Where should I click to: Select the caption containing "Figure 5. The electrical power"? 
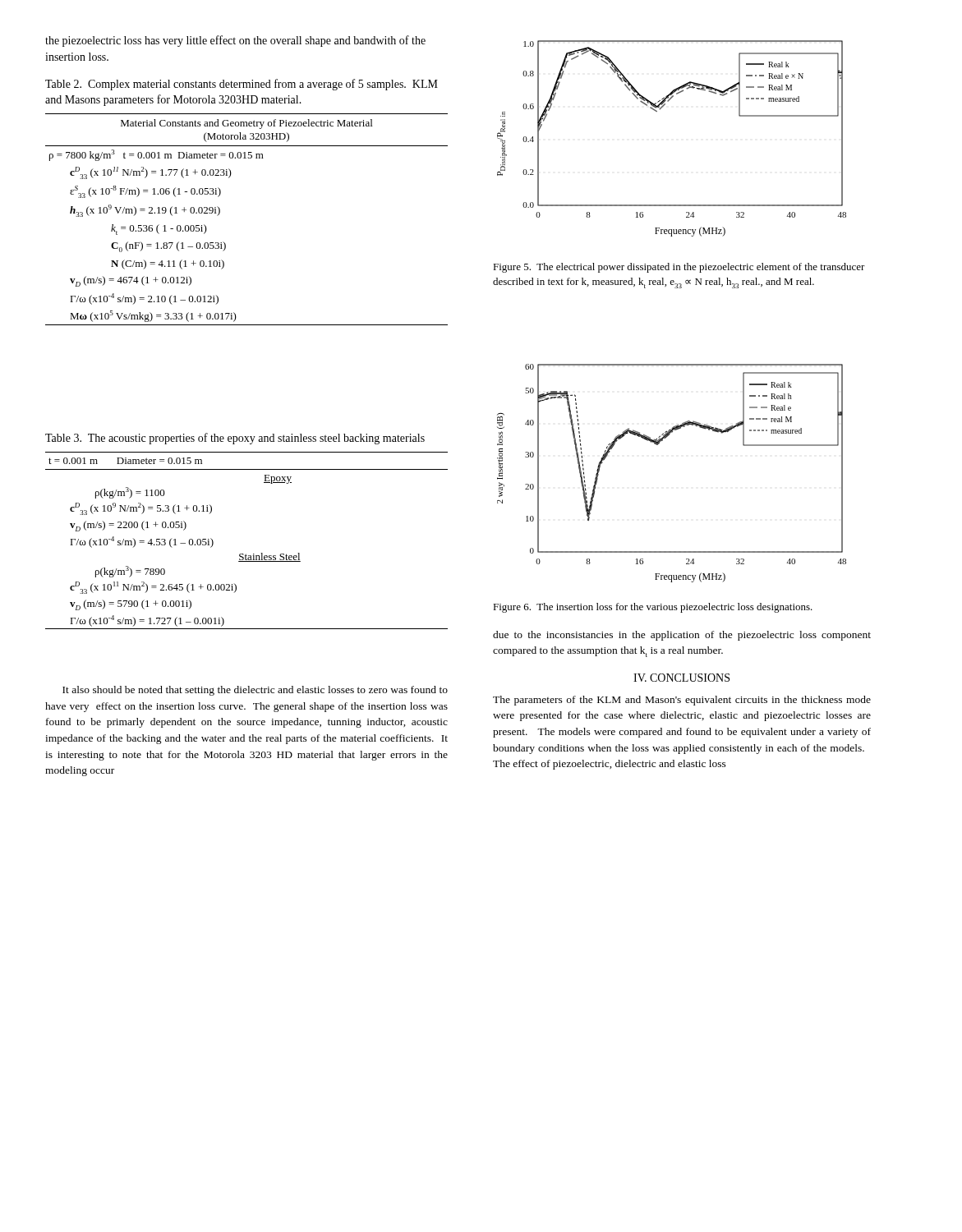point(679,275)
